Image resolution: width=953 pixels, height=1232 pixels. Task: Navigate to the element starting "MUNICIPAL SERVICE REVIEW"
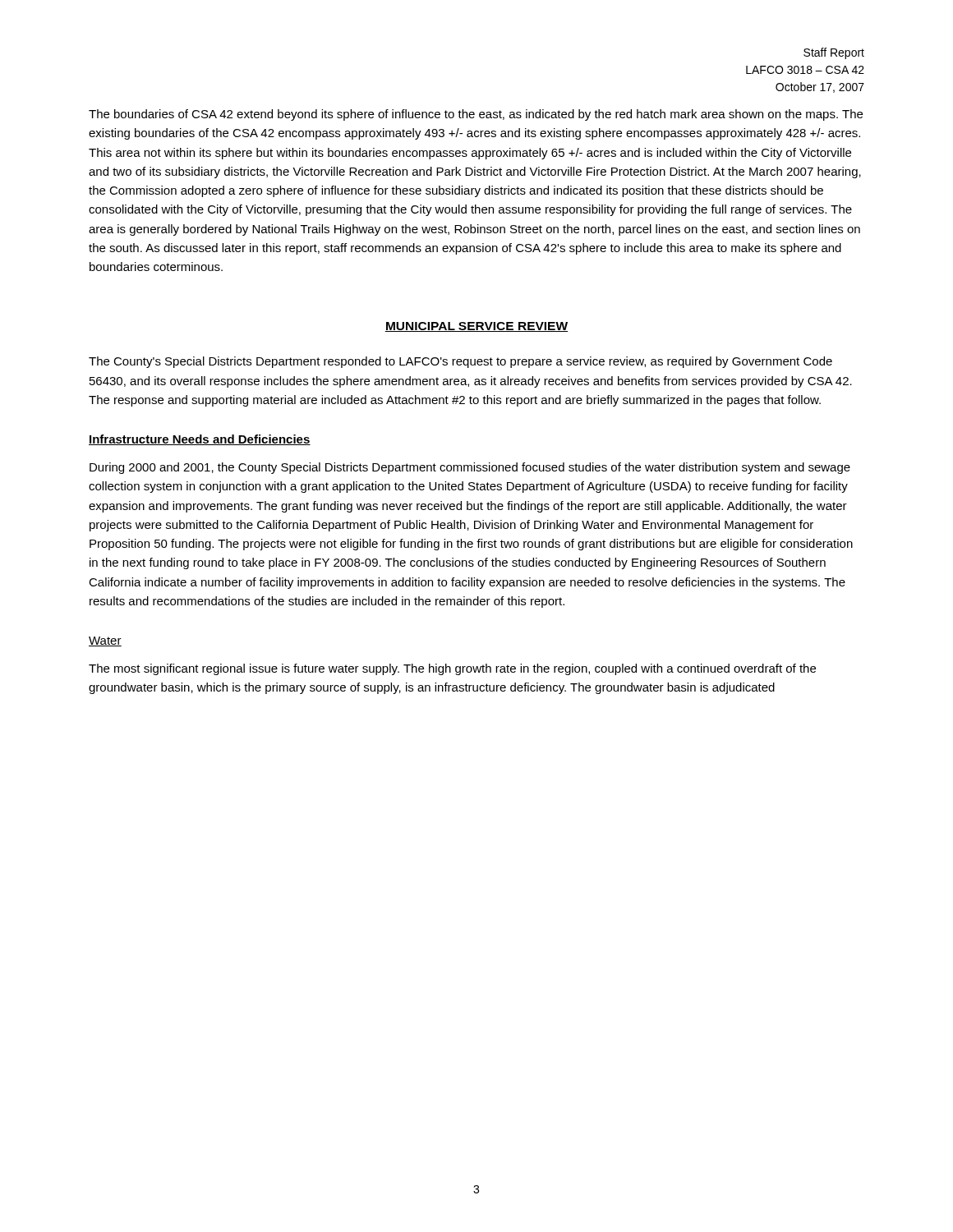(476, 326)
